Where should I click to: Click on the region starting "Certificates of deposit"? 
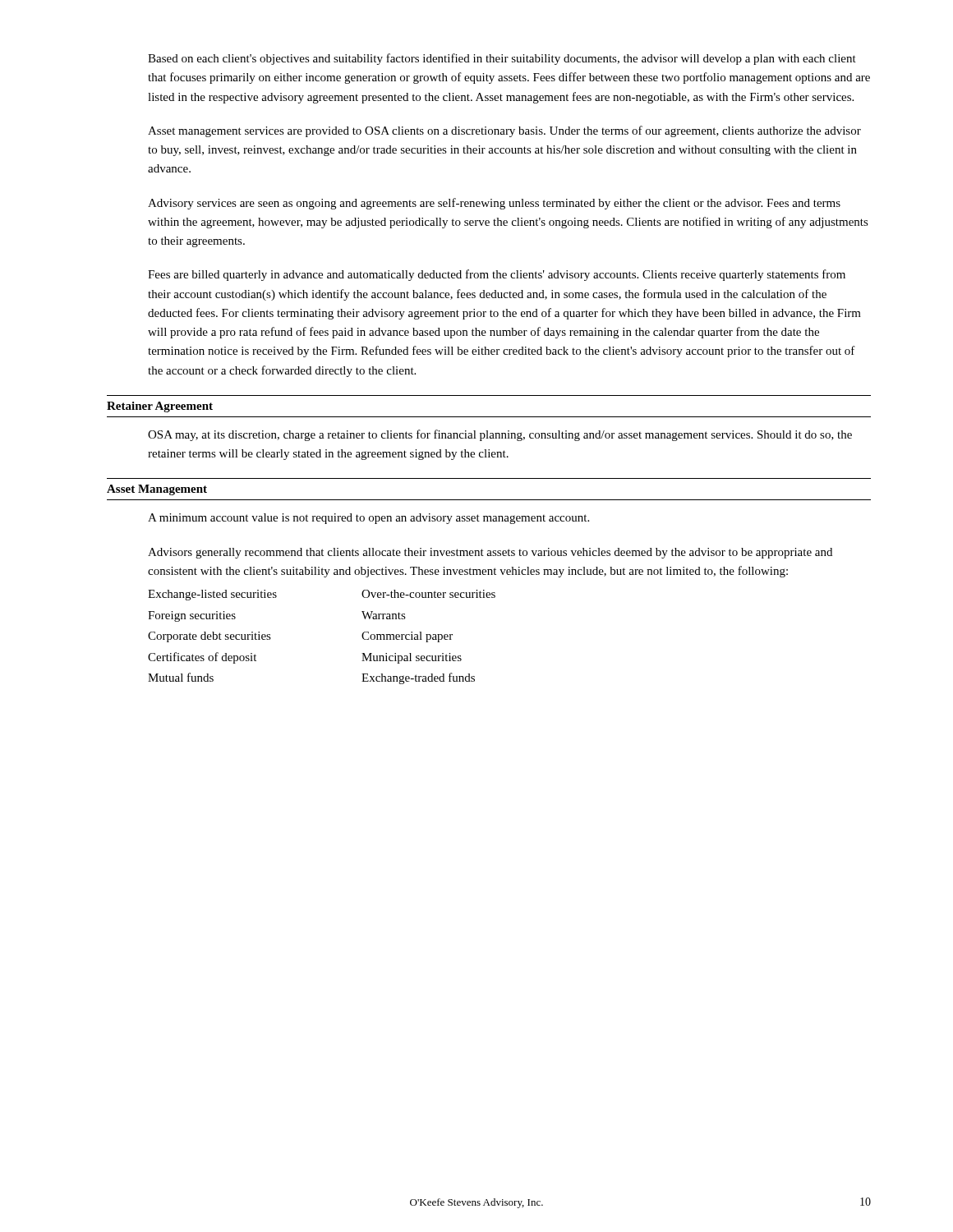tap(202, 657)
